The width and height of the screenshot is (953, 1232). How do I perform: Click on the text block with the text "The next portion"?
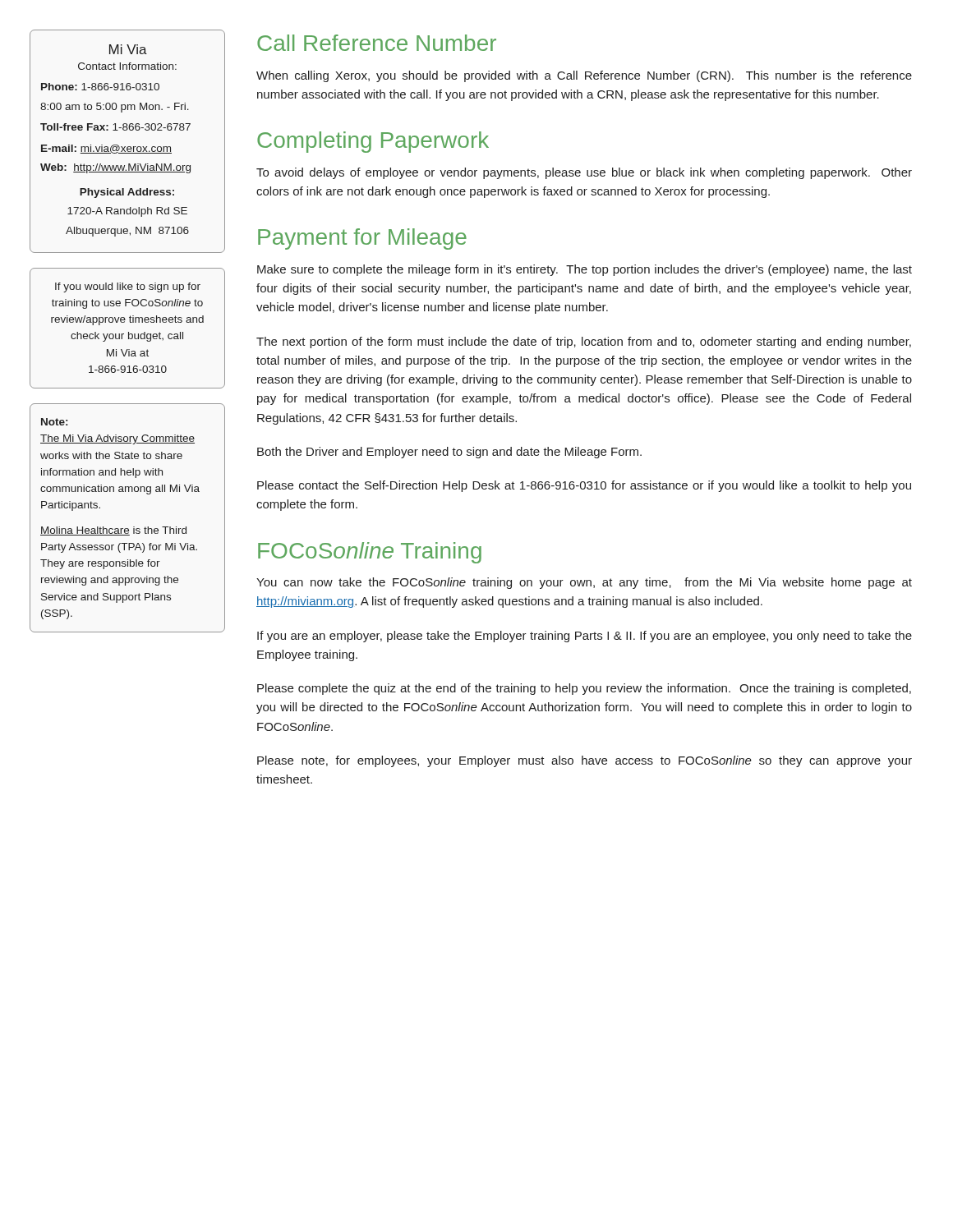pos(584,379)
